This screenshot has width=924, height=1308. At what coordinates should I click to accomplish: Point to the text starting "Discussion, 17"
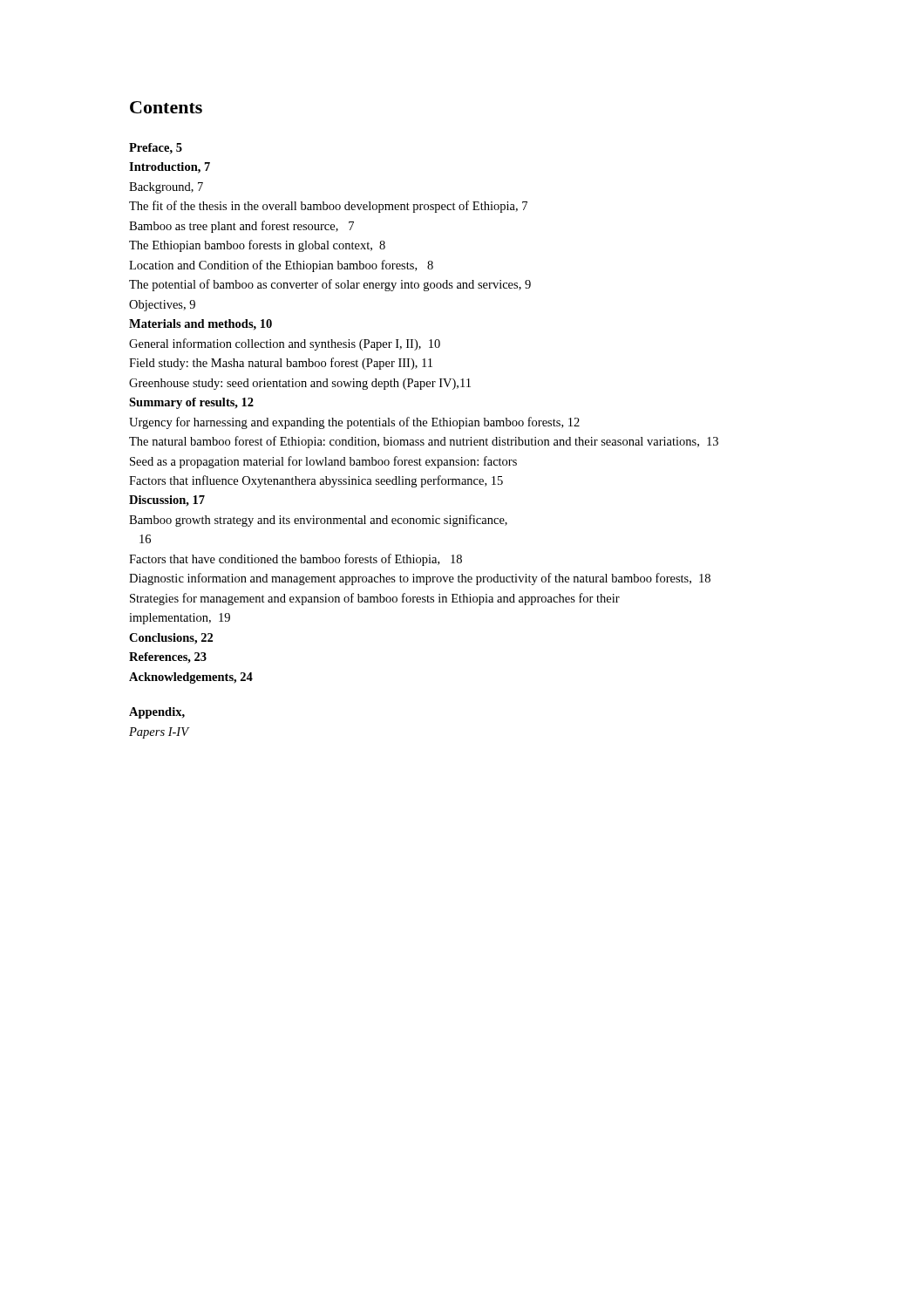[167, 501]
